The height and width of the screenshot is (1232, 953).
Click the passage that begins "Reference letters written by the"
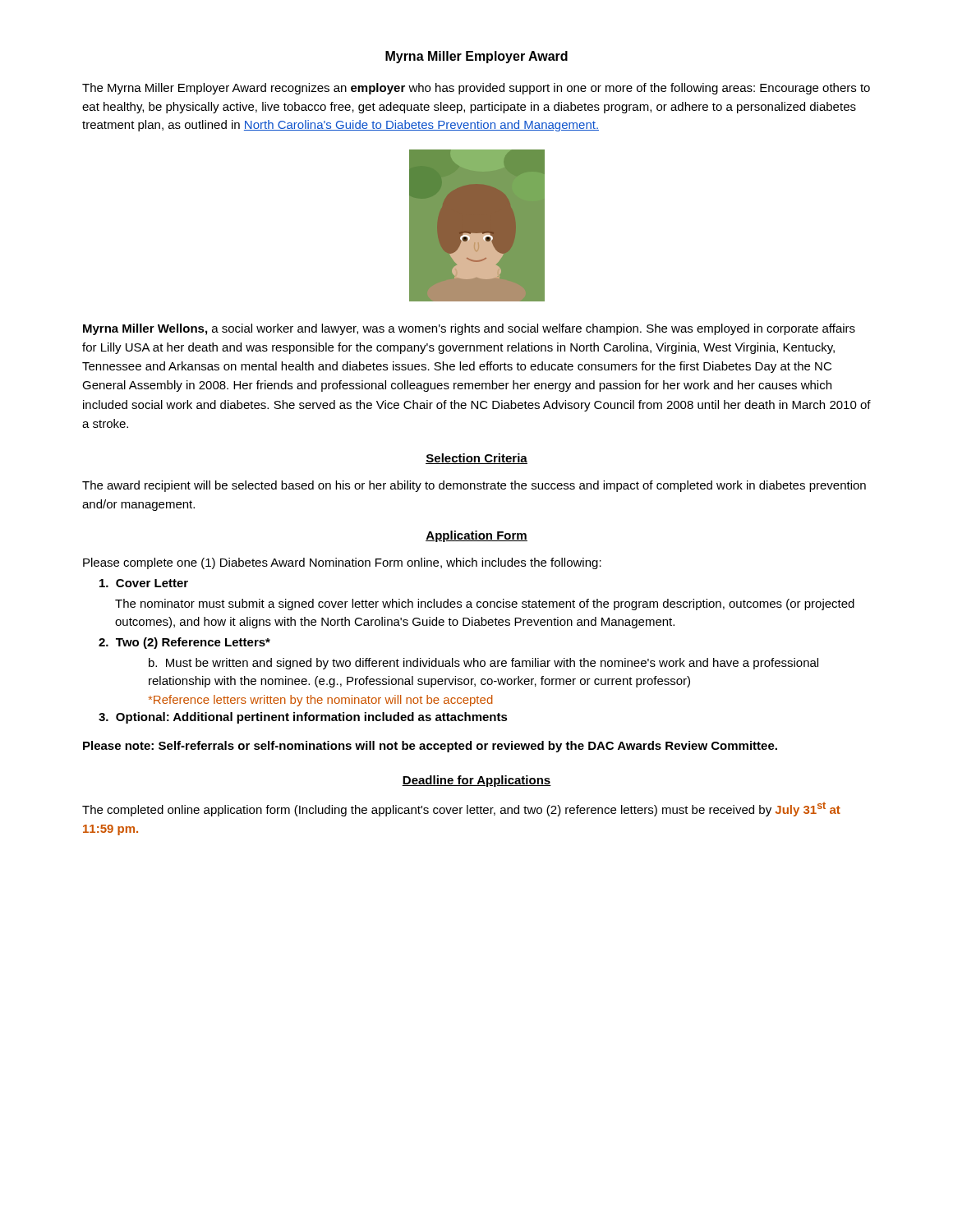pyautogui.click(x=320, y=699)
